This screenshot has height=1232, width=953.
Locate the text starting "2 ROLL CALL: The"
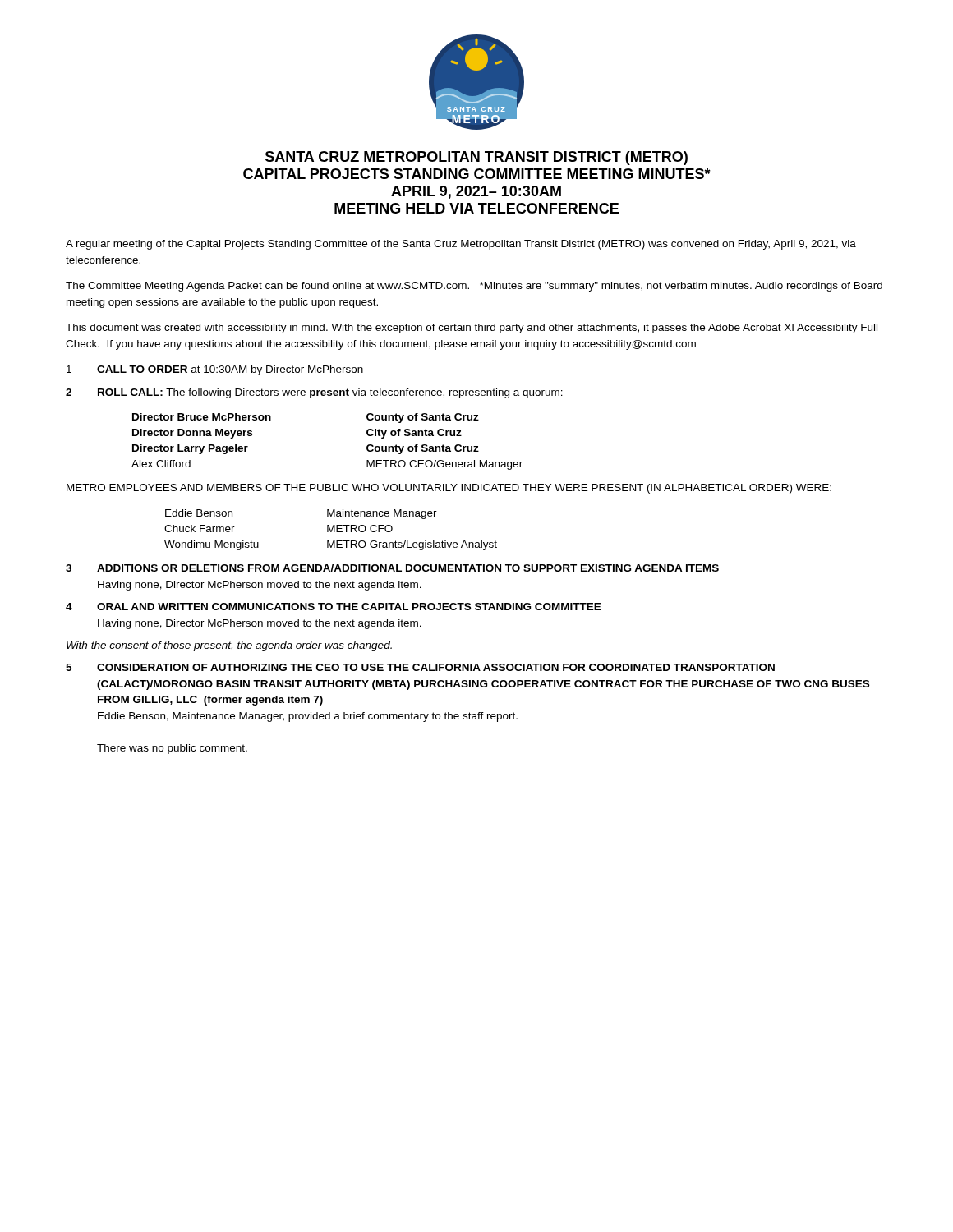(x=476, y=392)
